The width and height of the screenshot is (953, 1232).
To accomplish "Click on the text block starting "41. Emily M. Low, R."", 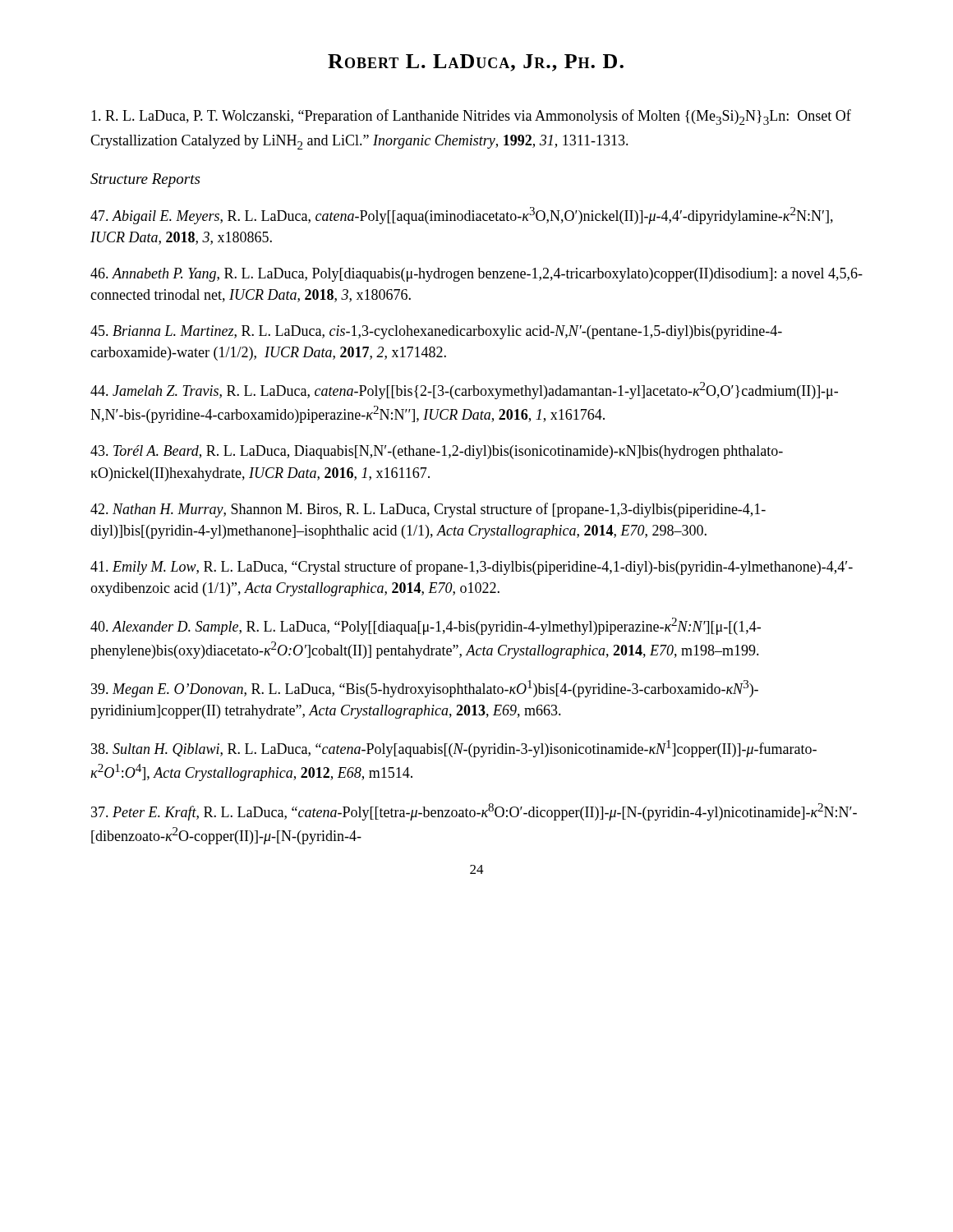I will [472, 577].
